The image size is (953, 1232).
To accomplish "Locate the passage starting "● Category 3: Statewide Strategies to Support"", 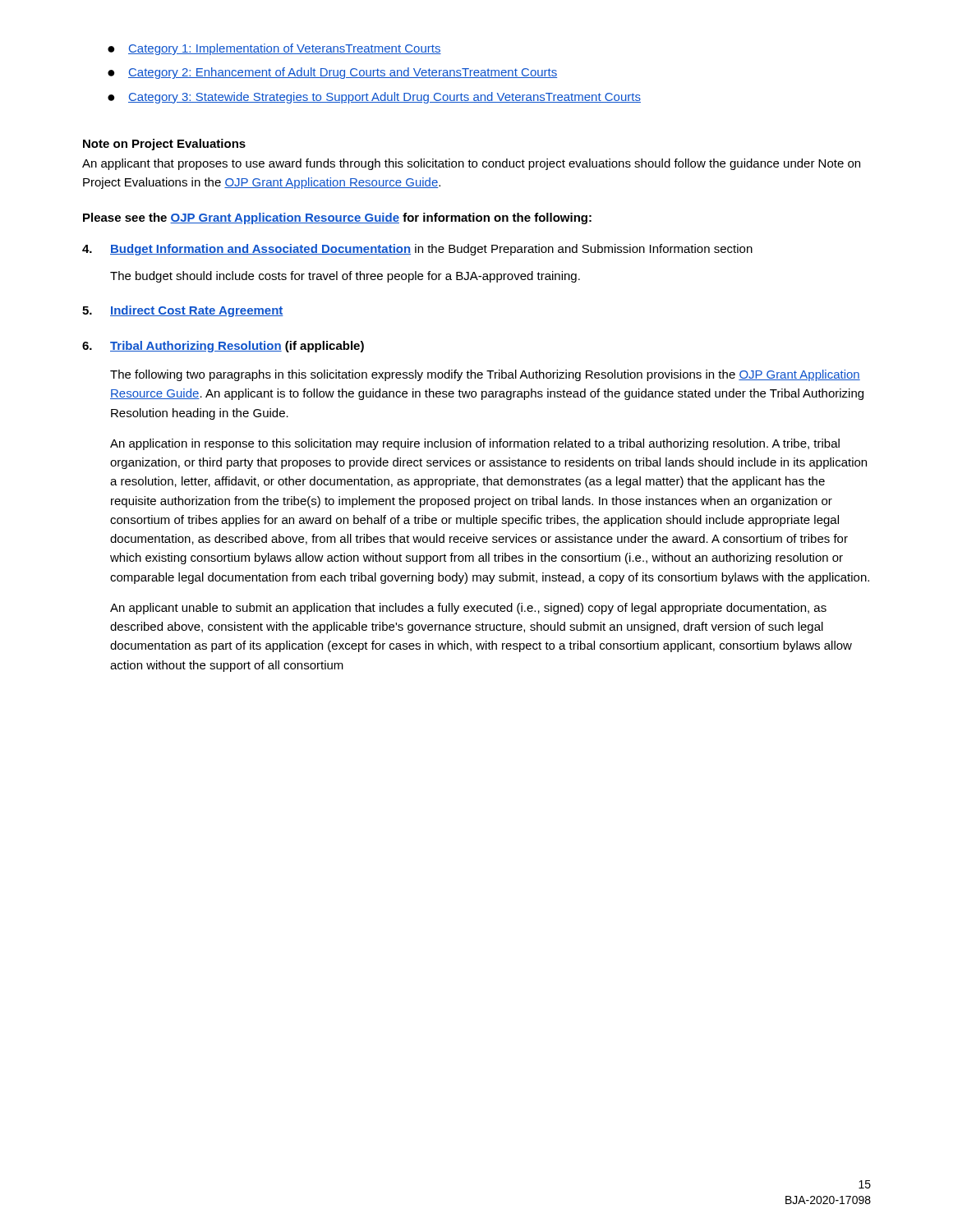I will [374, 97].
